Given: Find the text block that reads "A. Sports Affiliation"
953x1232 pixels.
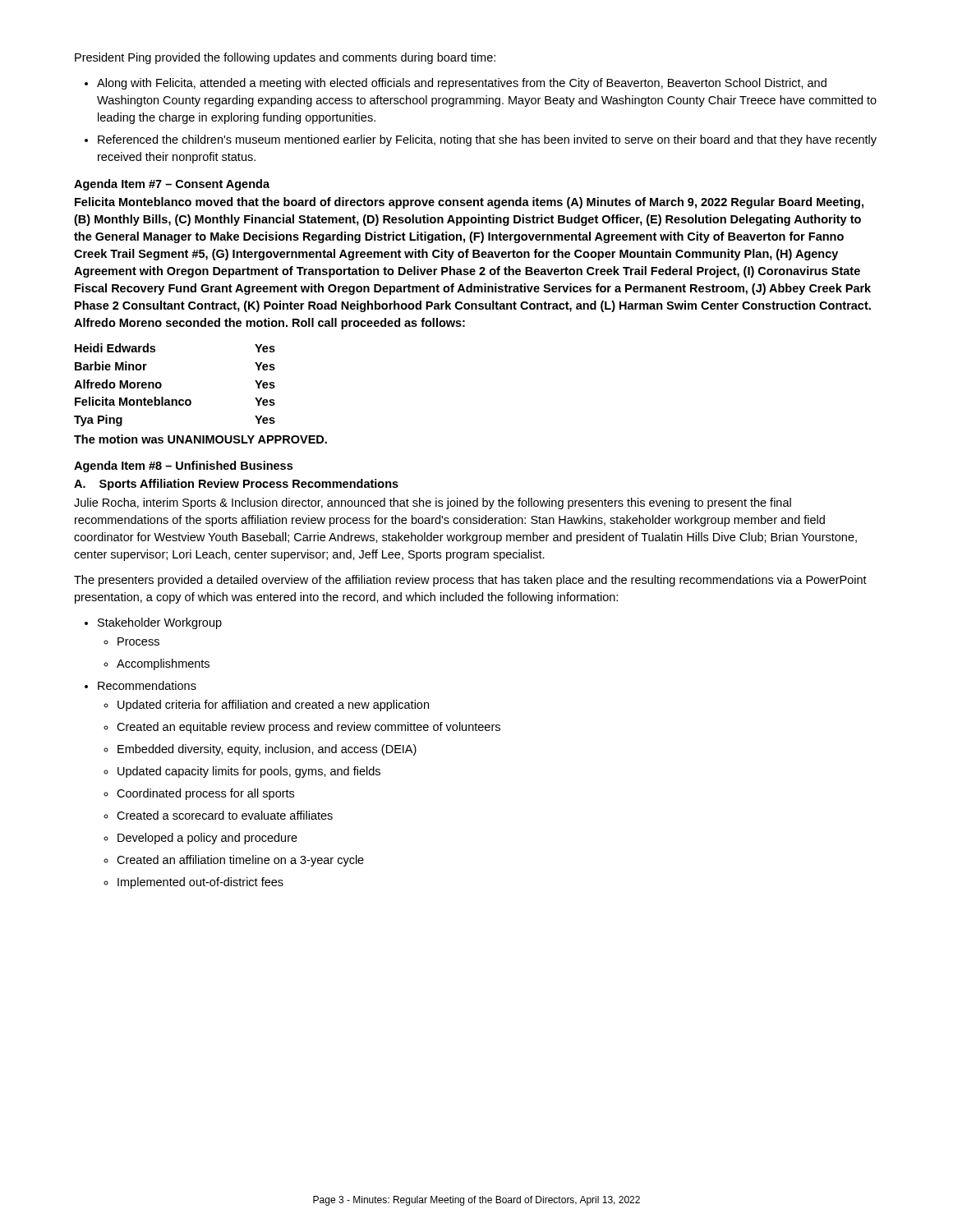Looking at the screenshot, I should 236,484.
